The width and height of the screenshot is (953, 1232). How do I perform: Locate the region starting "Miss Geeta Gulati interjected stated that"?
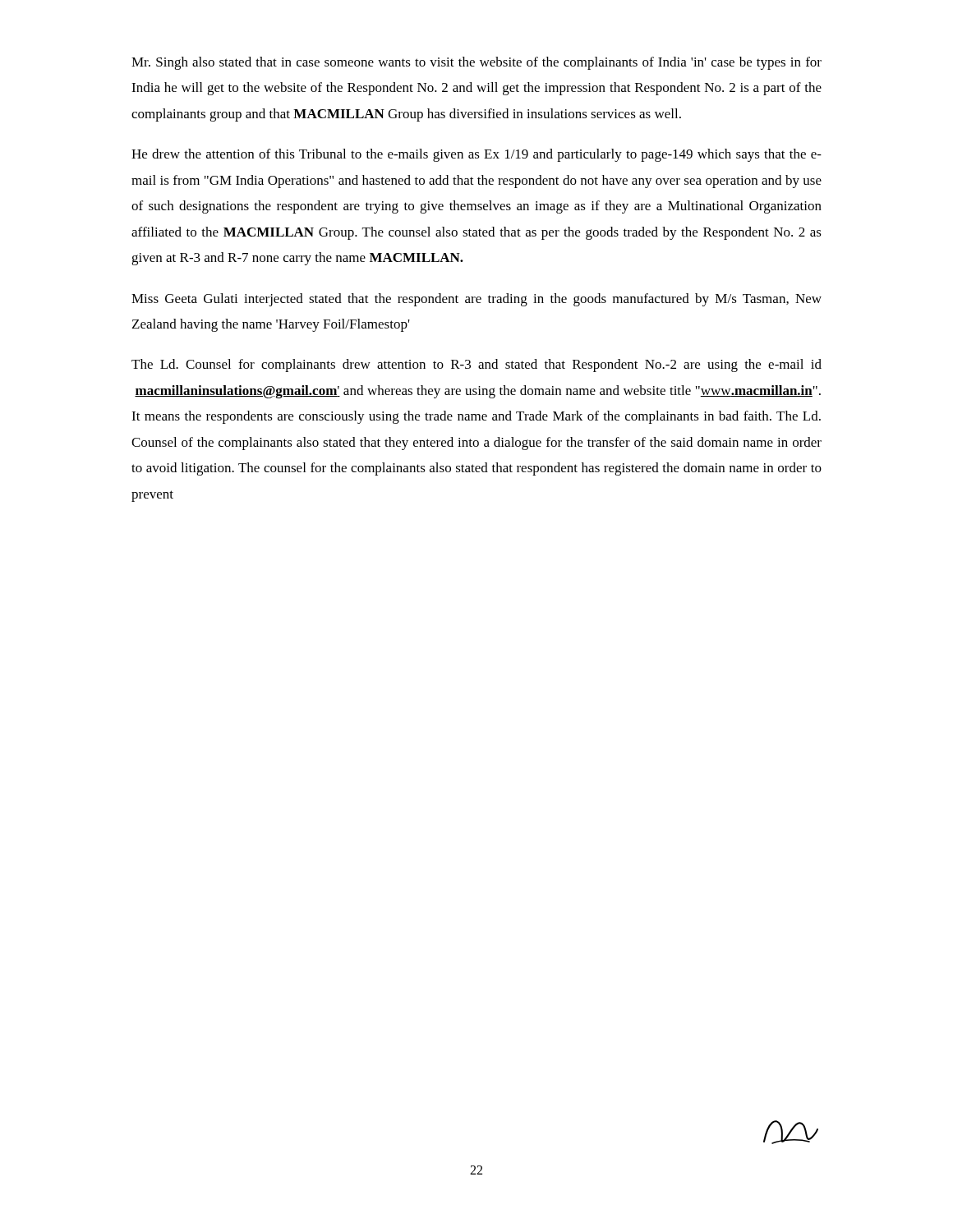pyautogui.click(x=476, y=311)
